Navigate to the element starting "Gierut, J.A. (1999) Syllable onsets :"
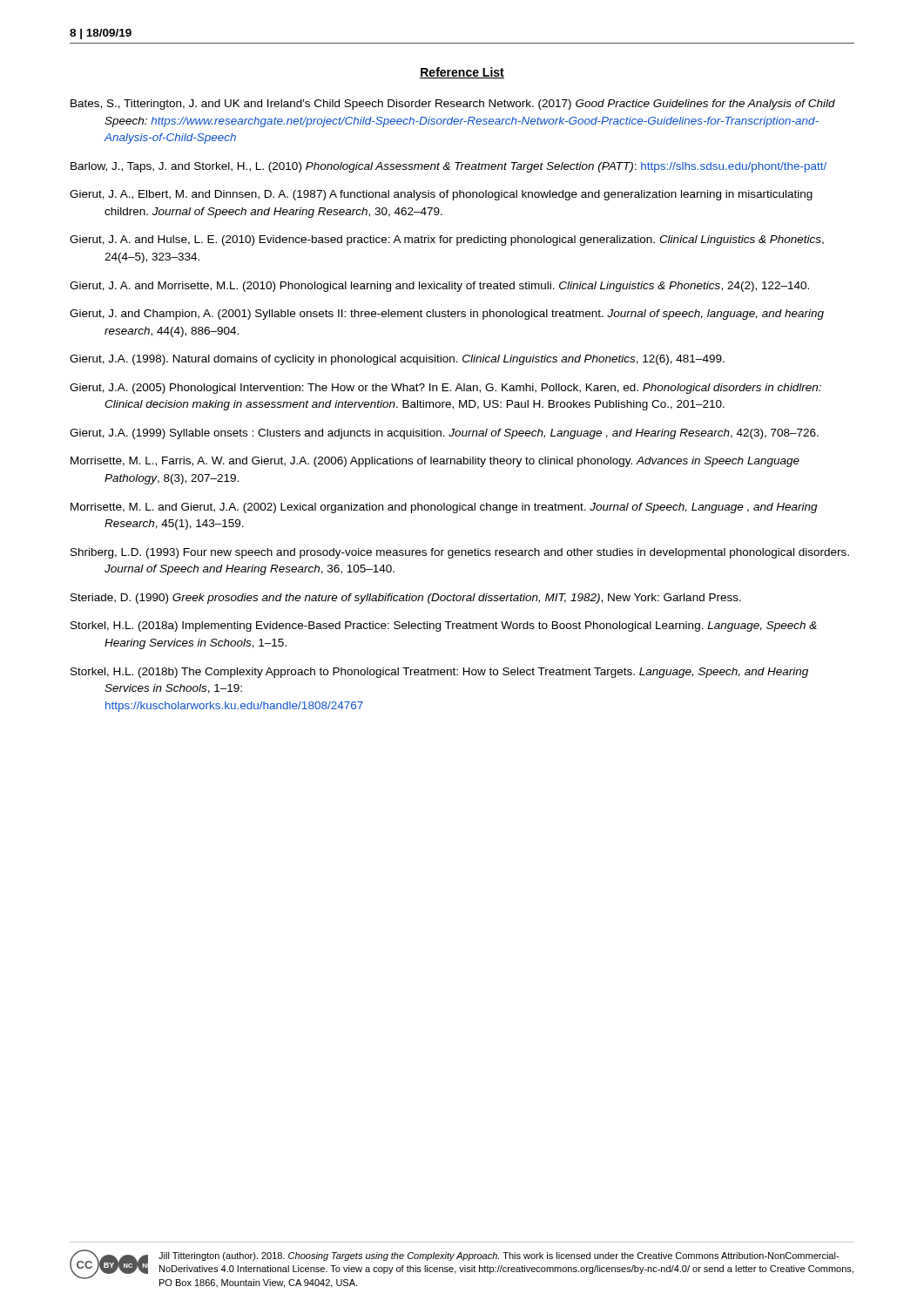Viewport: 924px width, 1307px height. 444,432
